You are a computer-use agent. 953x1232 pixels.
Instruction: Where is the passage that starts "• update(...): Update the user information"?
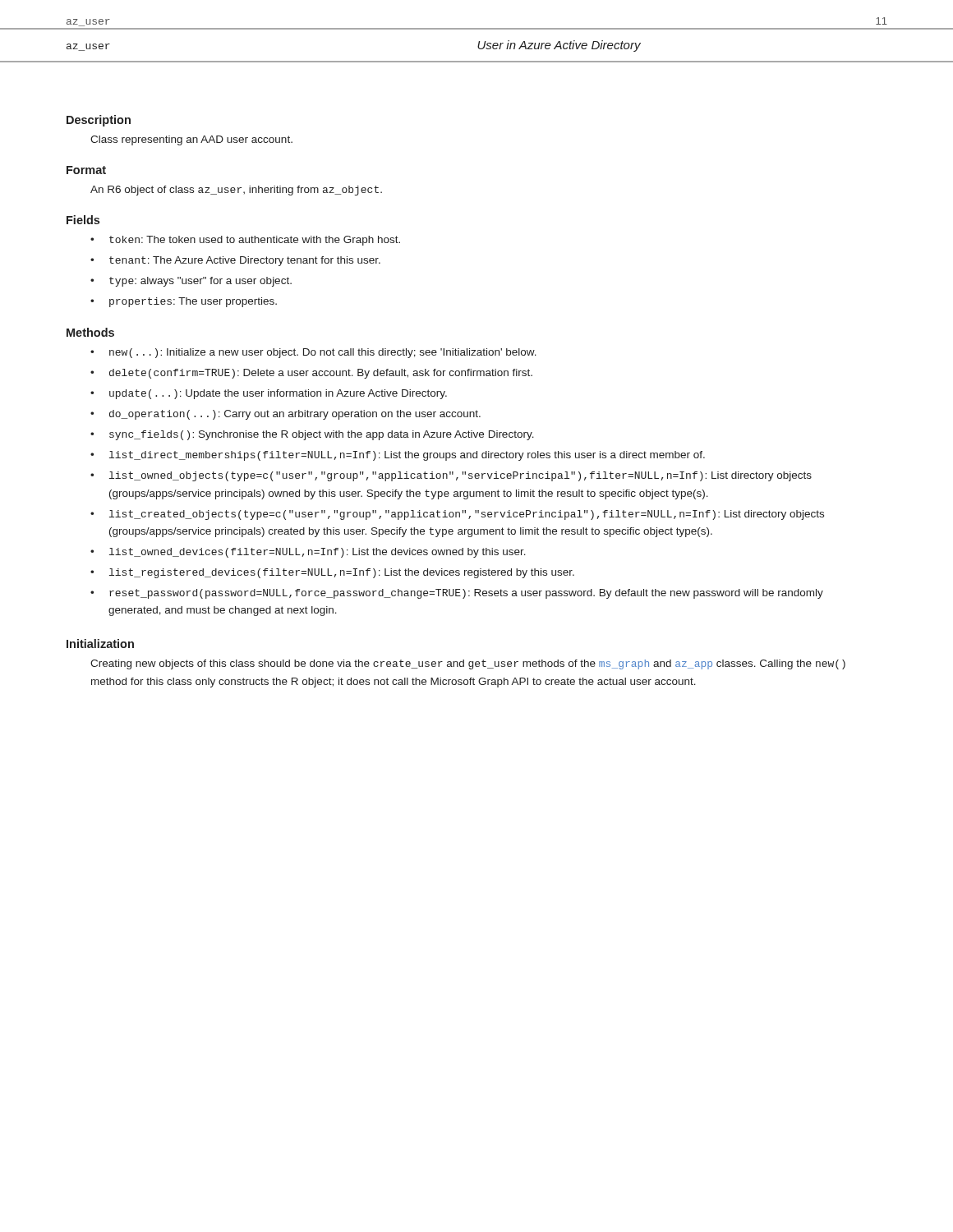(x=269, y=394)
